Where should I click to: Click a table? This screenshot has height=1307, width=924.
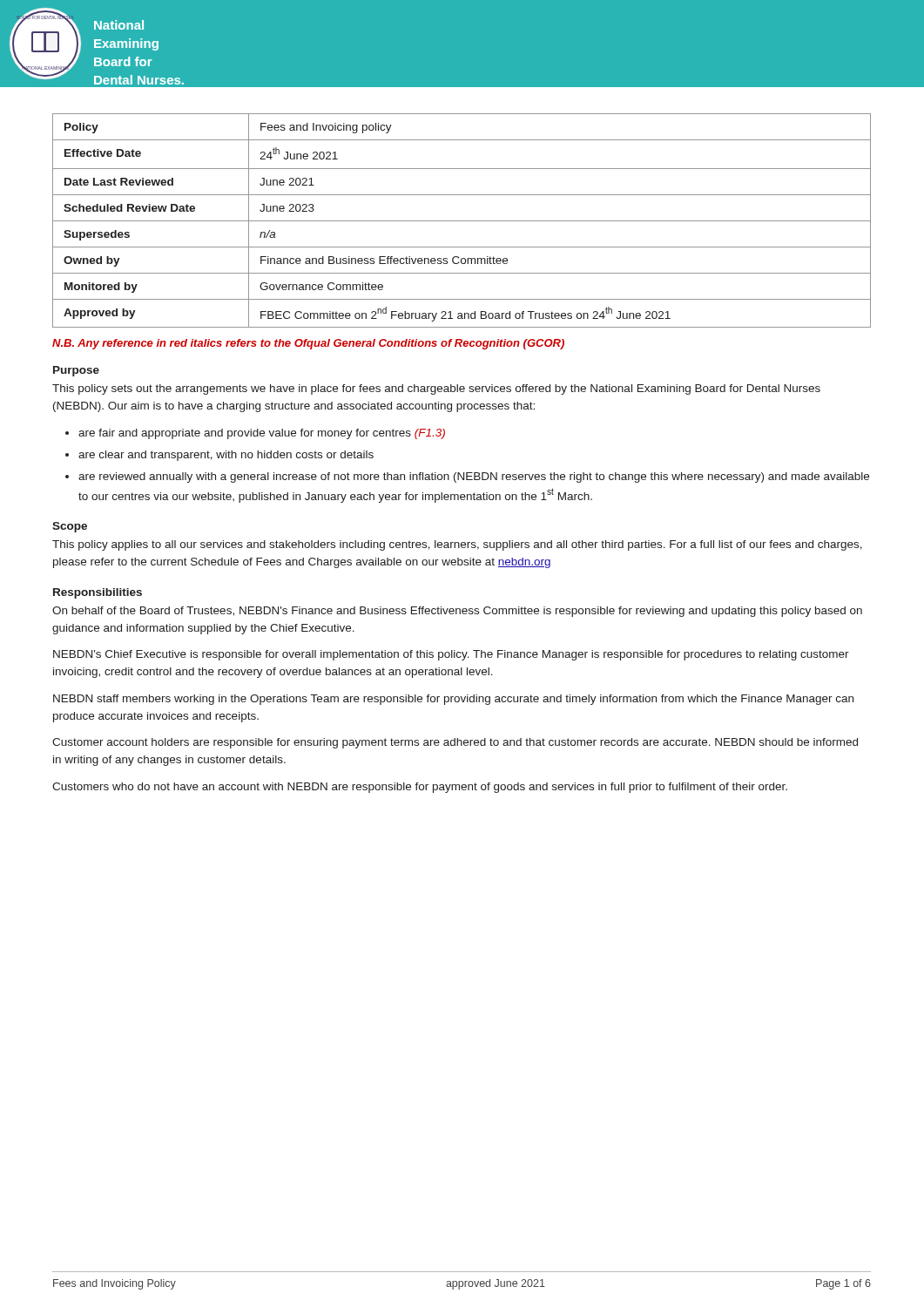pyautogui.click(x=462, y=220)
